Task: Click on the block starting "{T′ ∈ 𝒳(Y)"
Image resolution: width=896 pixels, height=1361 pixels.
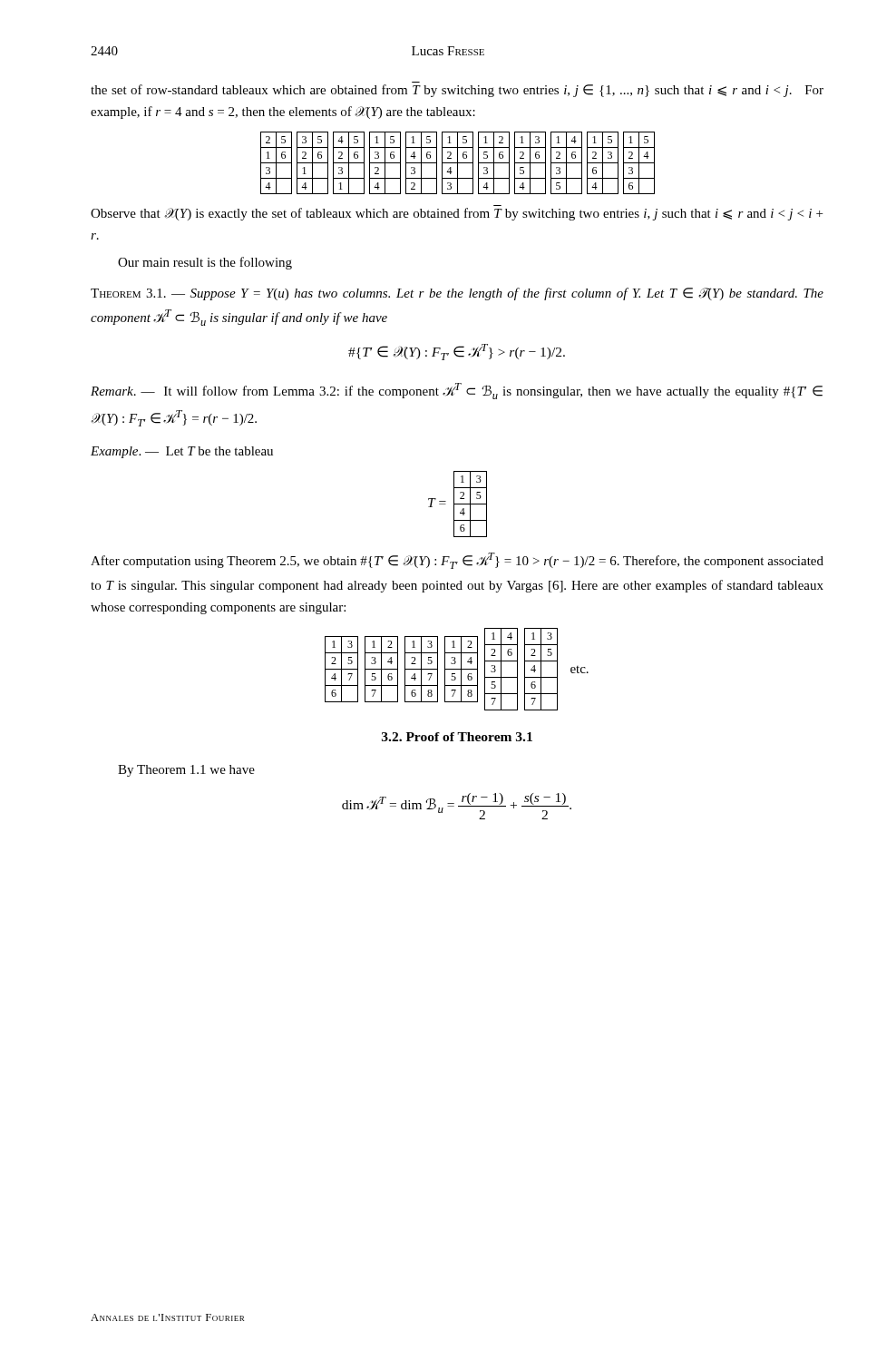Action: [457, 352]
